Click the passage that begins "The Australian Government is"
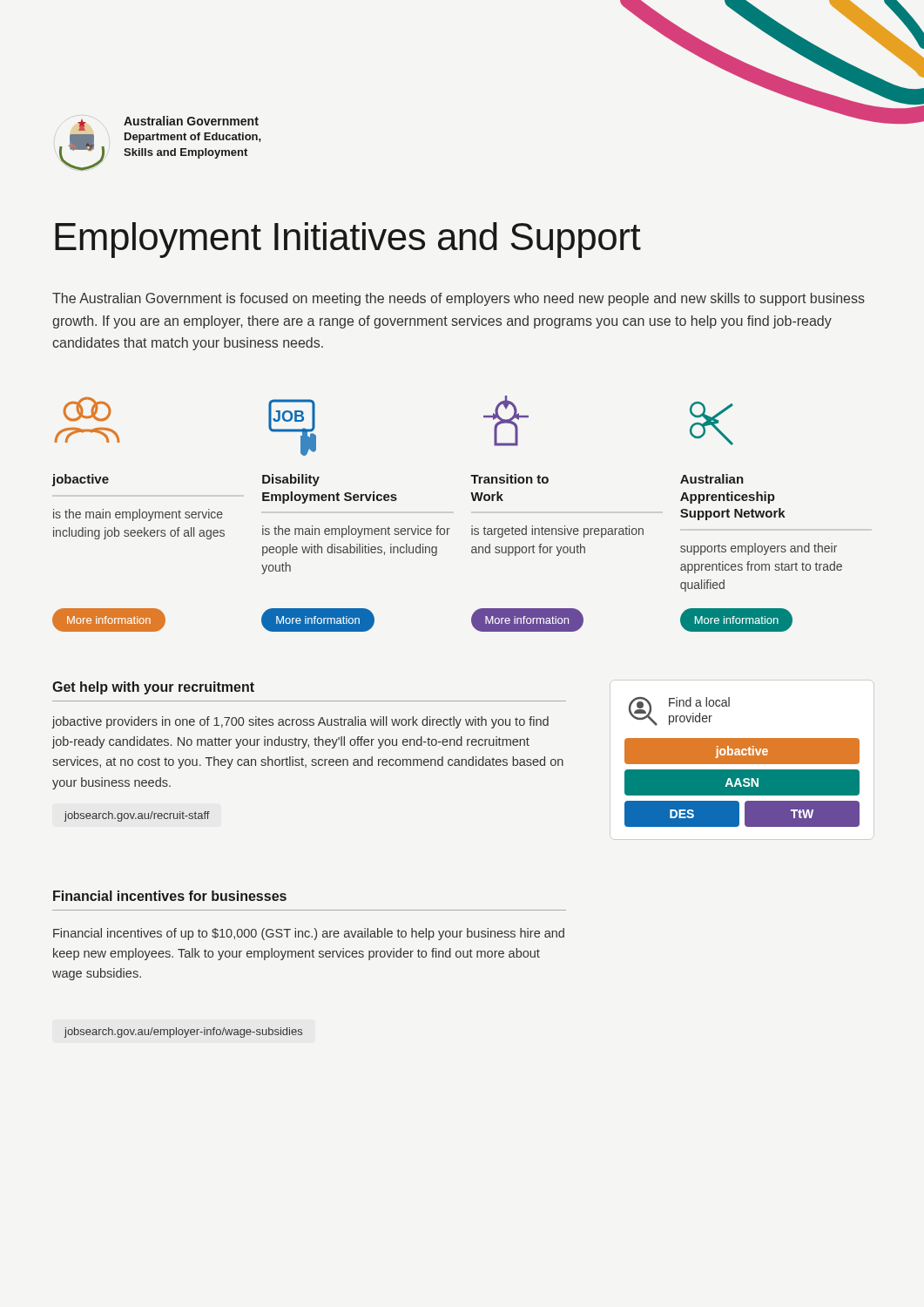The width and height of the screenshot is (924, 1307). [x=462, y=321]
